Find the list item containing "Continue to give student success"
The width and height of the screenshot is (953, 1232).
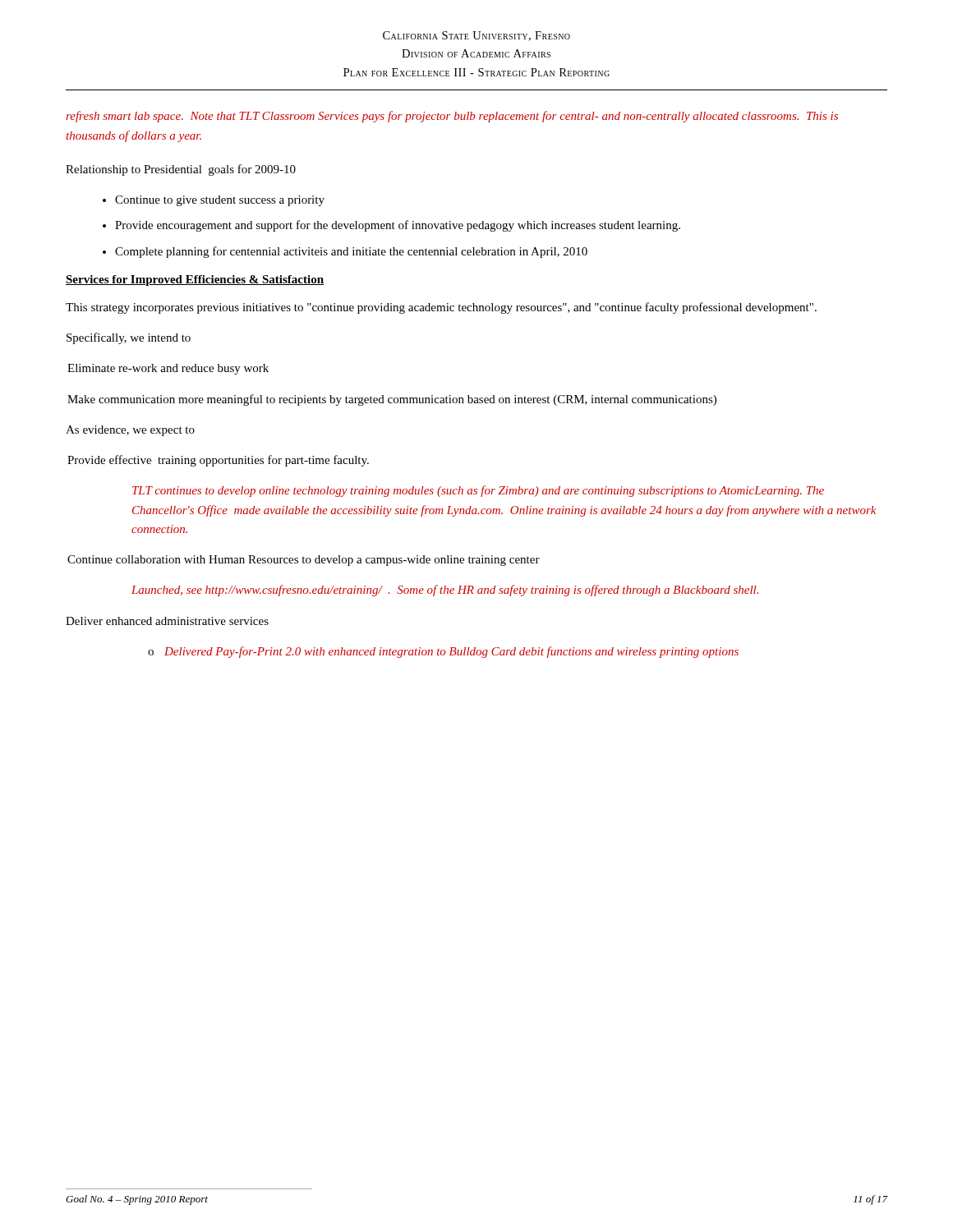click(x=220, y=200)
